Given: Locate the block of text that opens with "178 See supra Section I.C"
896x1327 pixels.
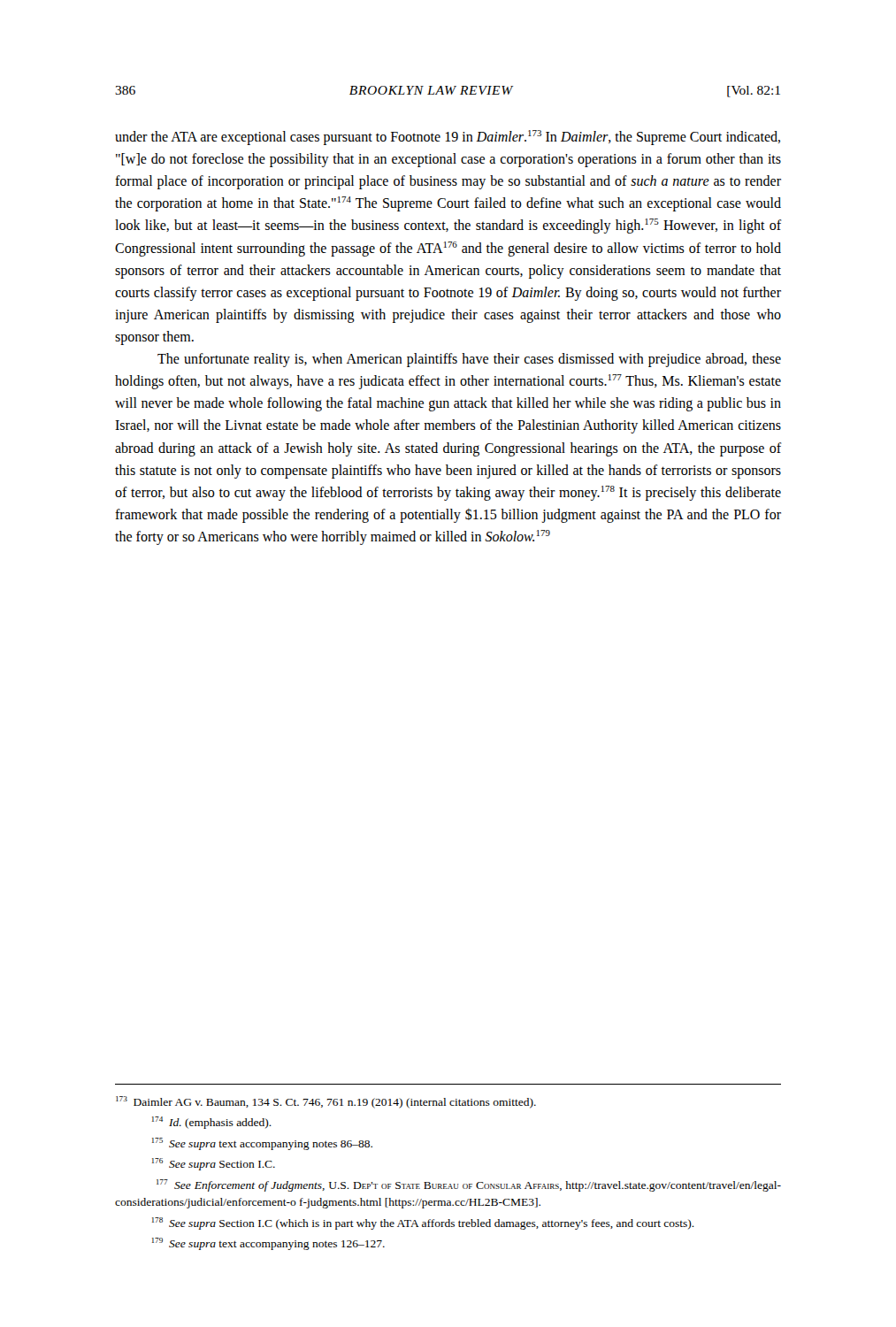Looking at the screenshot, I should (405, 1222).
